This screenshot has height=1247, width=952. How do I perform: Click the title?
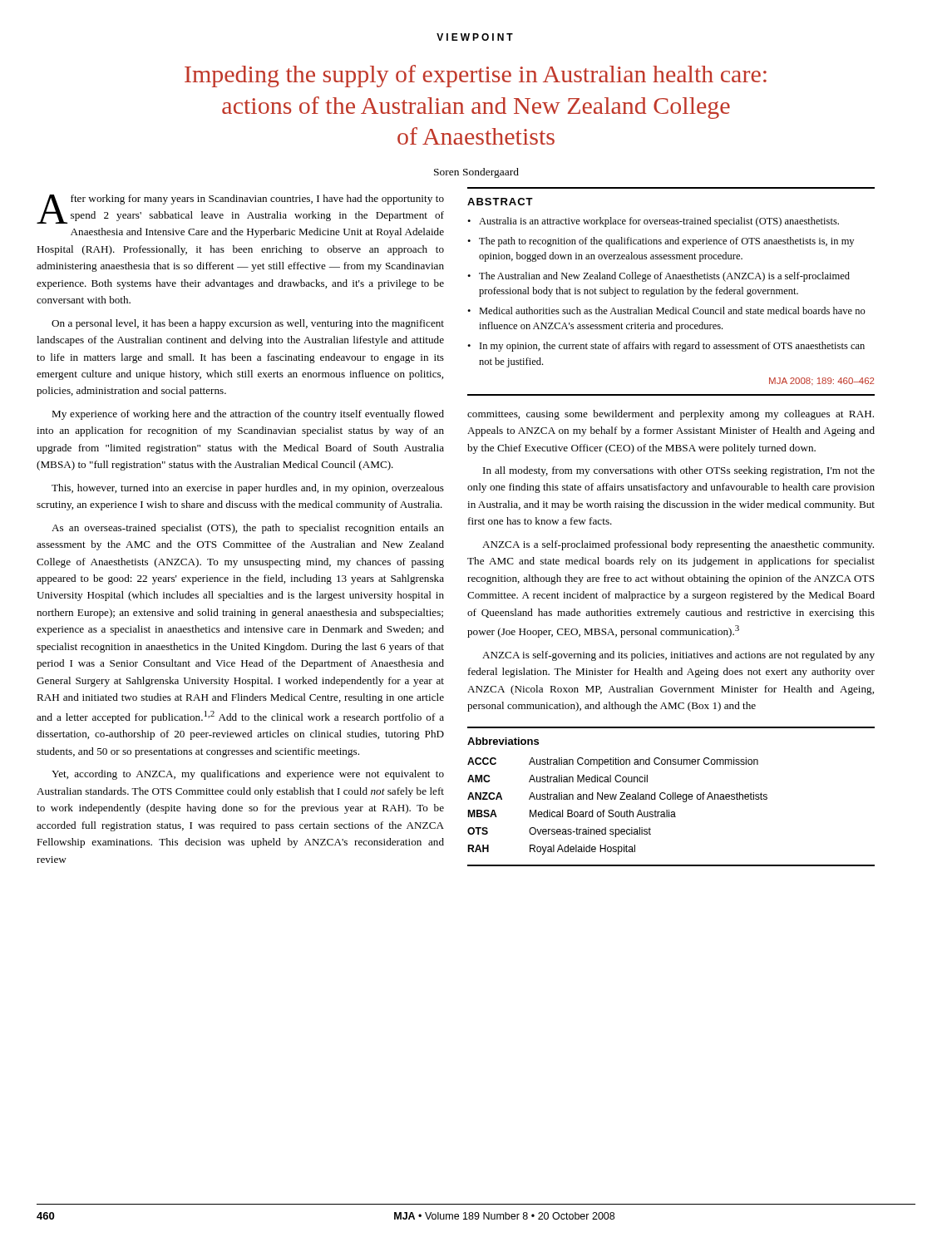(x=476, y=105)
